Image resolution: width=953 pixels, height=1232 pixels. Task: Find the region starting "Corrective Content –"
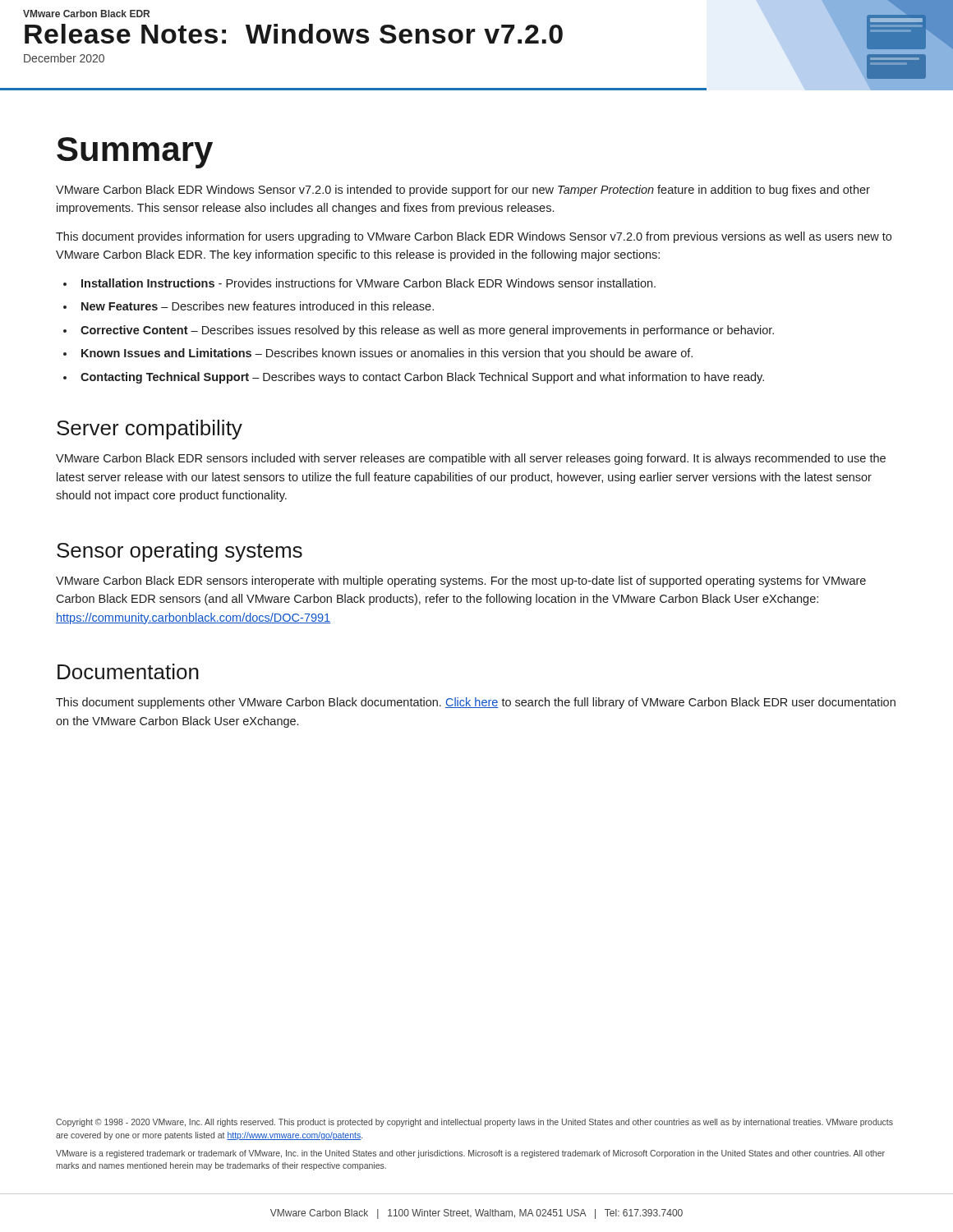pos(428,330)
